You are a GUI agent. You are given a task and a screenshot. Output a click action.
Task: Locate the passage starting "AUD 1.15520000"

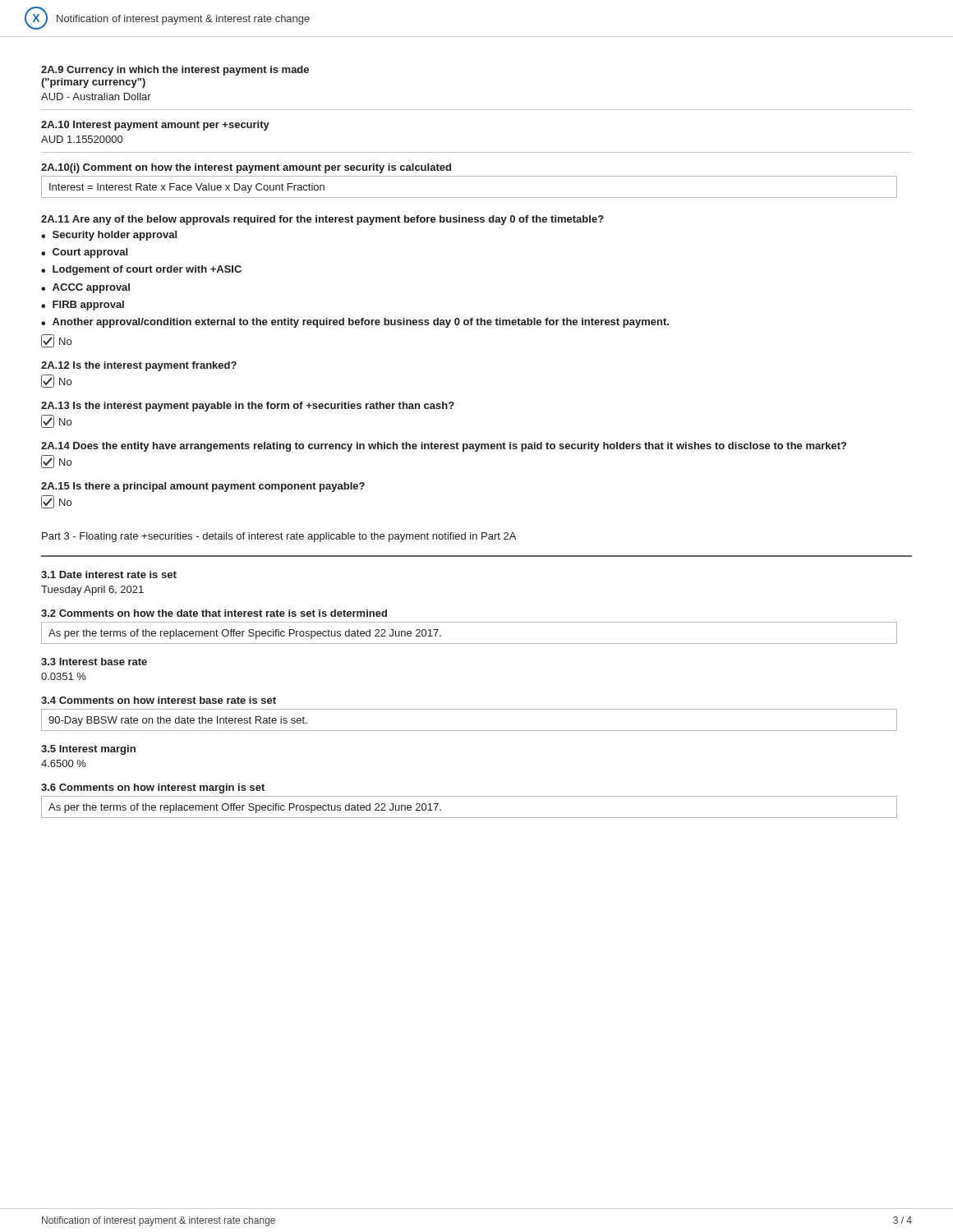[x=82, y=139]
